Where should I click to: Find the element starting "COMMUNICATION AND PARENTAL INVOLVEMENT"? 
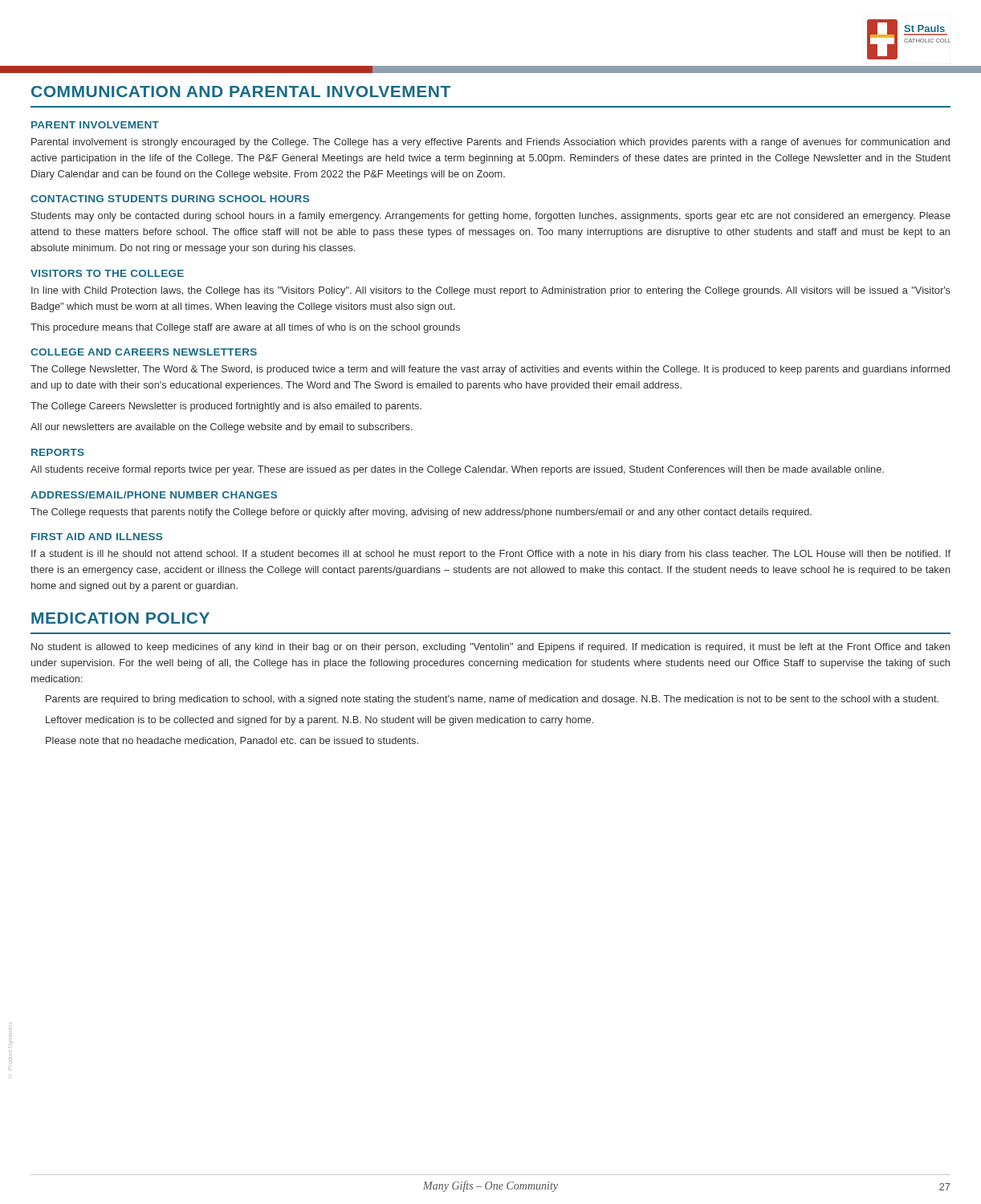coord(490,95)
